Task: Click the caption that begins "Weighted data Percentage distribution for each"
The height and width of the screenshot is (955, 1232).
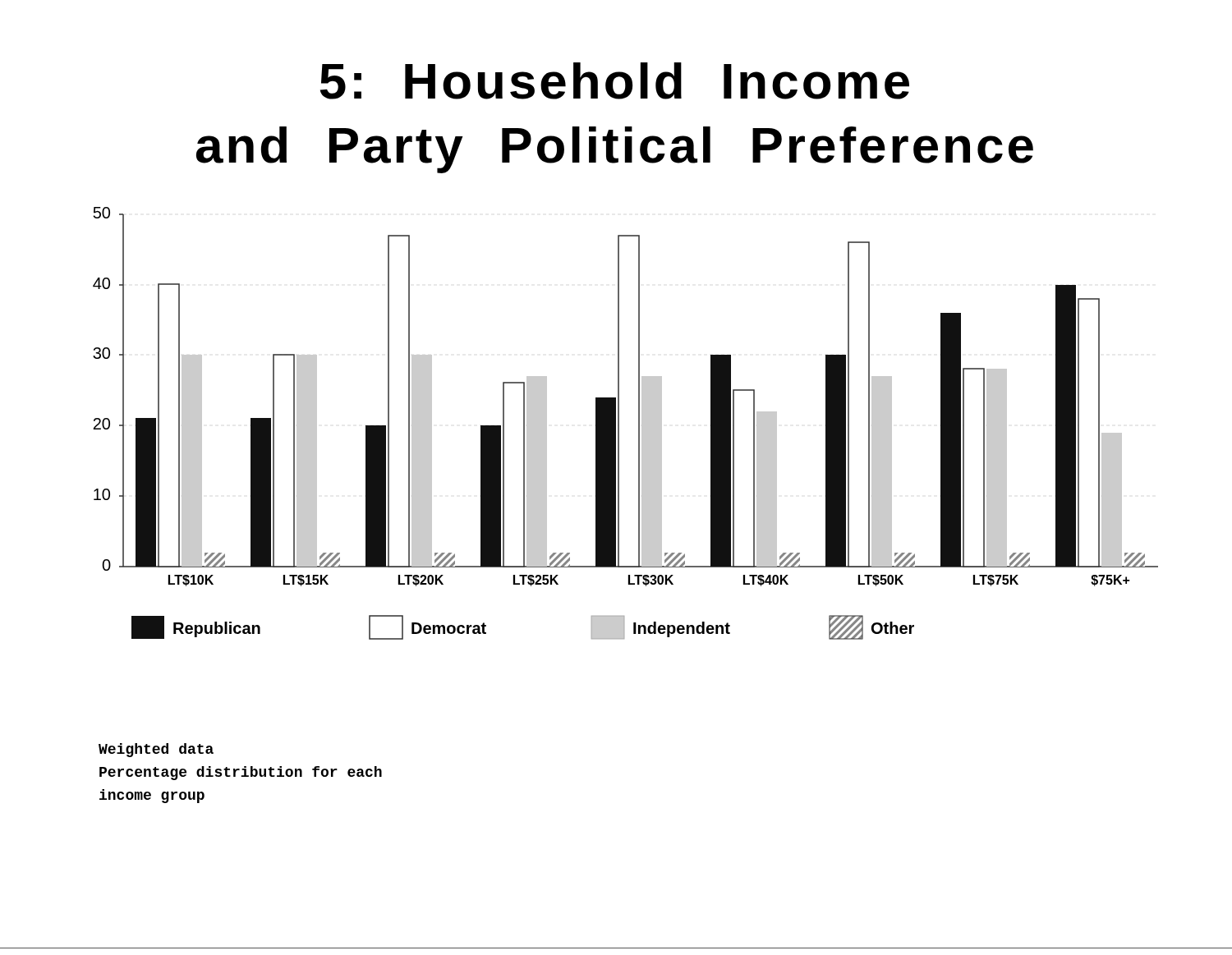Action: 240,773
